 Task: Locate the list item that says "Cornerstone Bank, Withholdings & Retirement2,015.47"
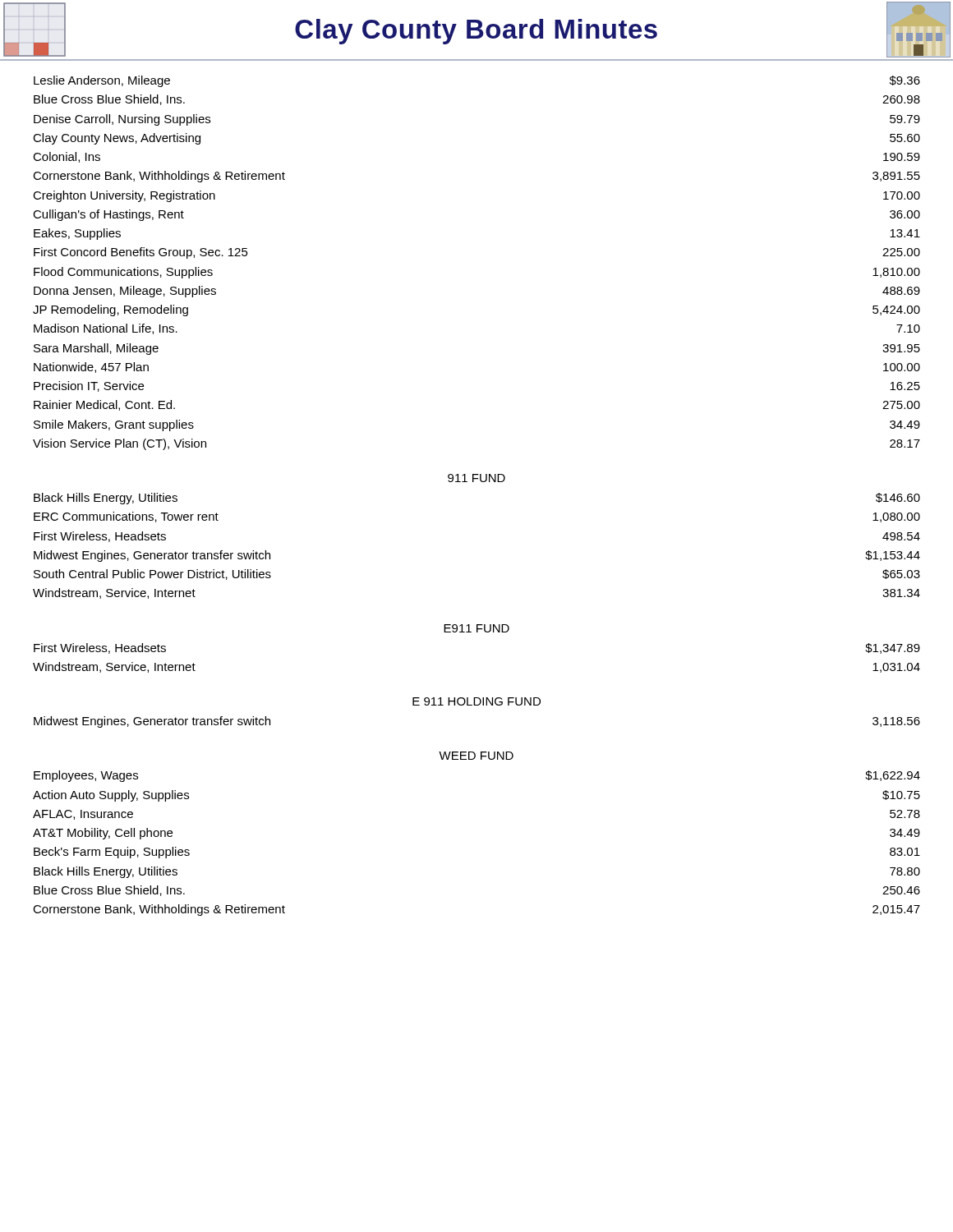point(159,910)
